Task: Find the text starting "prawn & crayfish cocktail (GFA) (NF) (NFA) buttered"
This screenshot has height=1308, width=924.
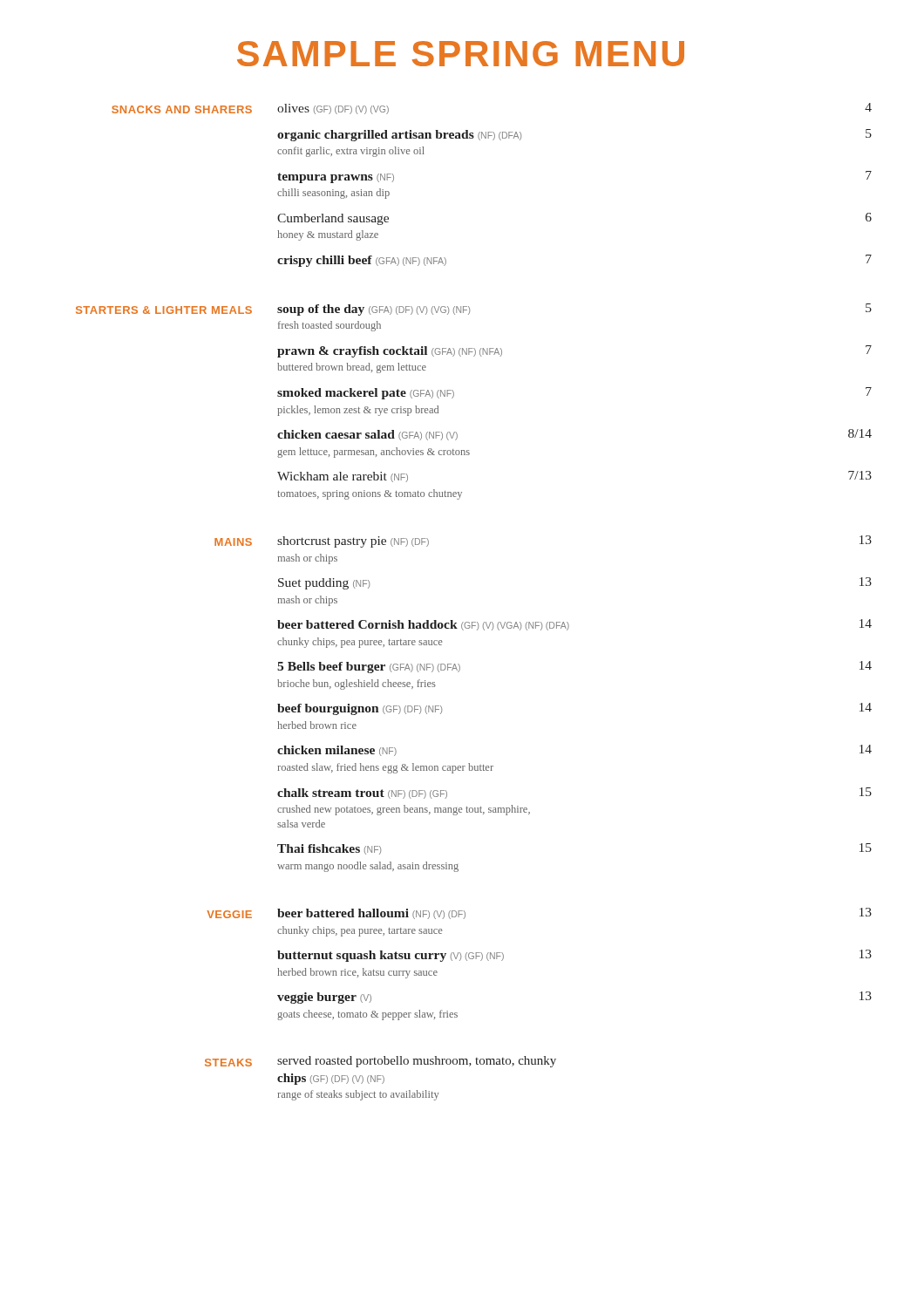Action: click(389, 351)
